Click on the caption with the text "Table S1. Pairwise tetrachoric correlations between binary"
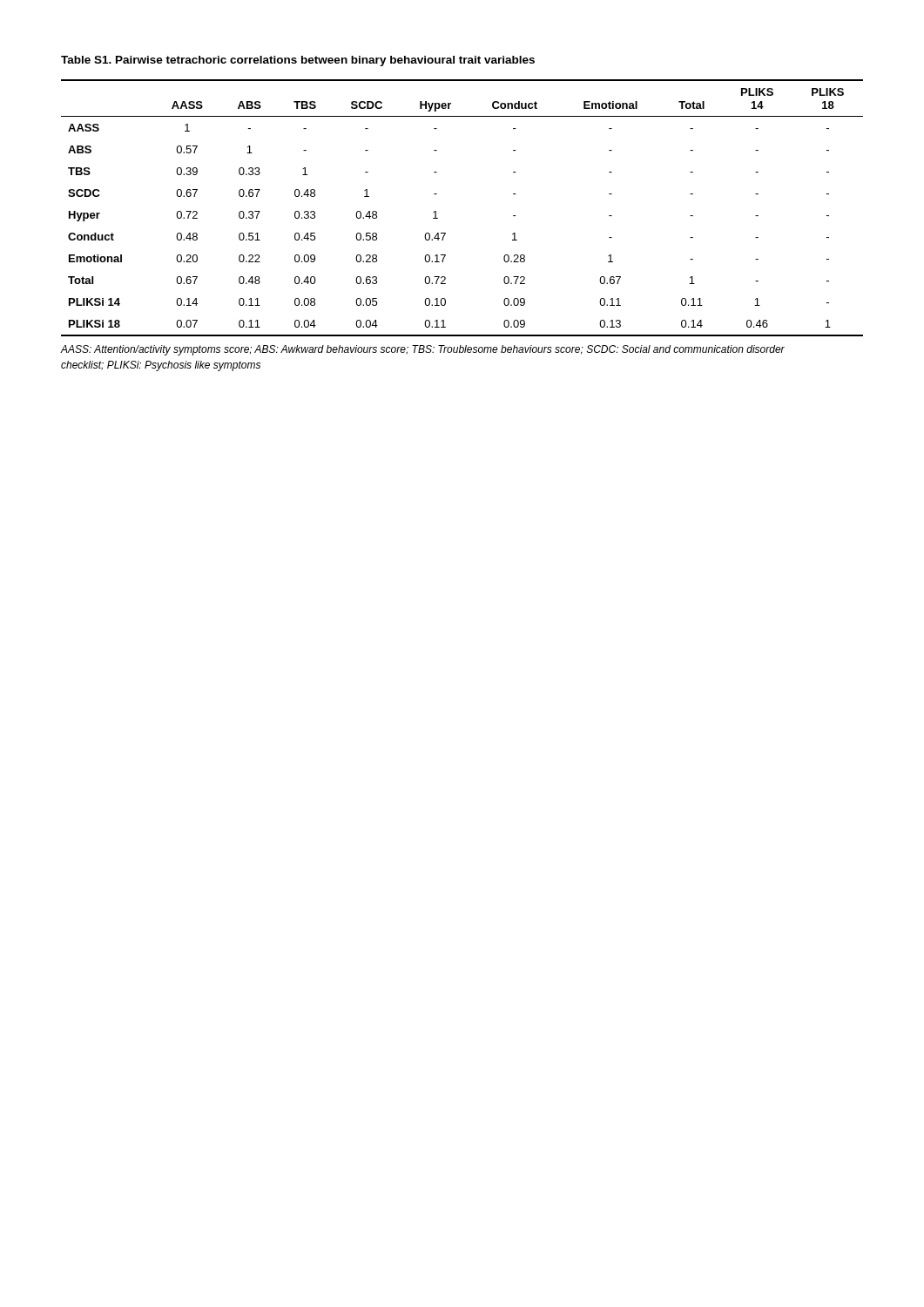924x1307 pixels. [x=298, y=60]
